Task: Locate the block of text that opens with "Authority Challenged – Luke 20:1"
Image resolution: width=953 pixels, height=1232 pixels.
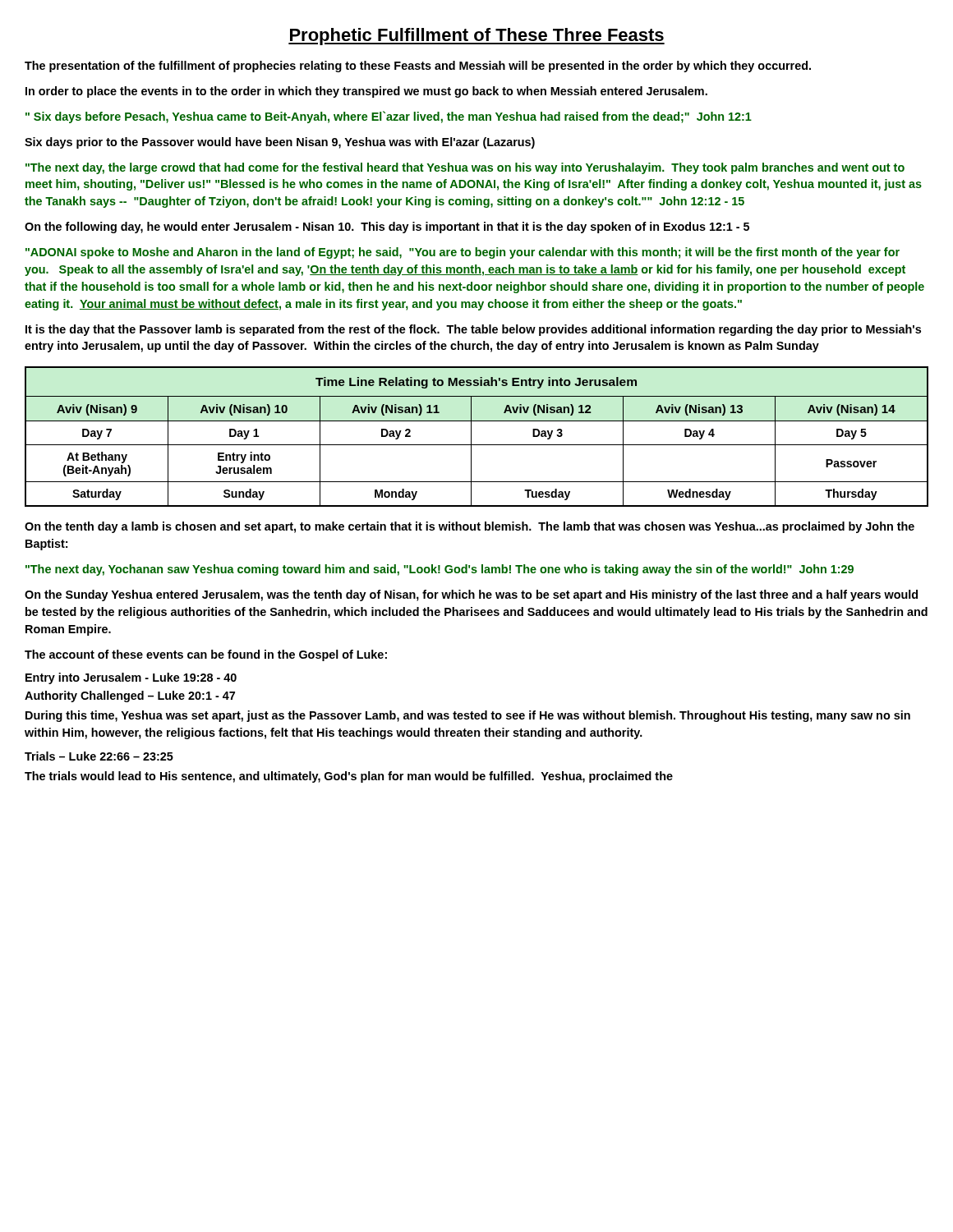Action: (130, 696)
